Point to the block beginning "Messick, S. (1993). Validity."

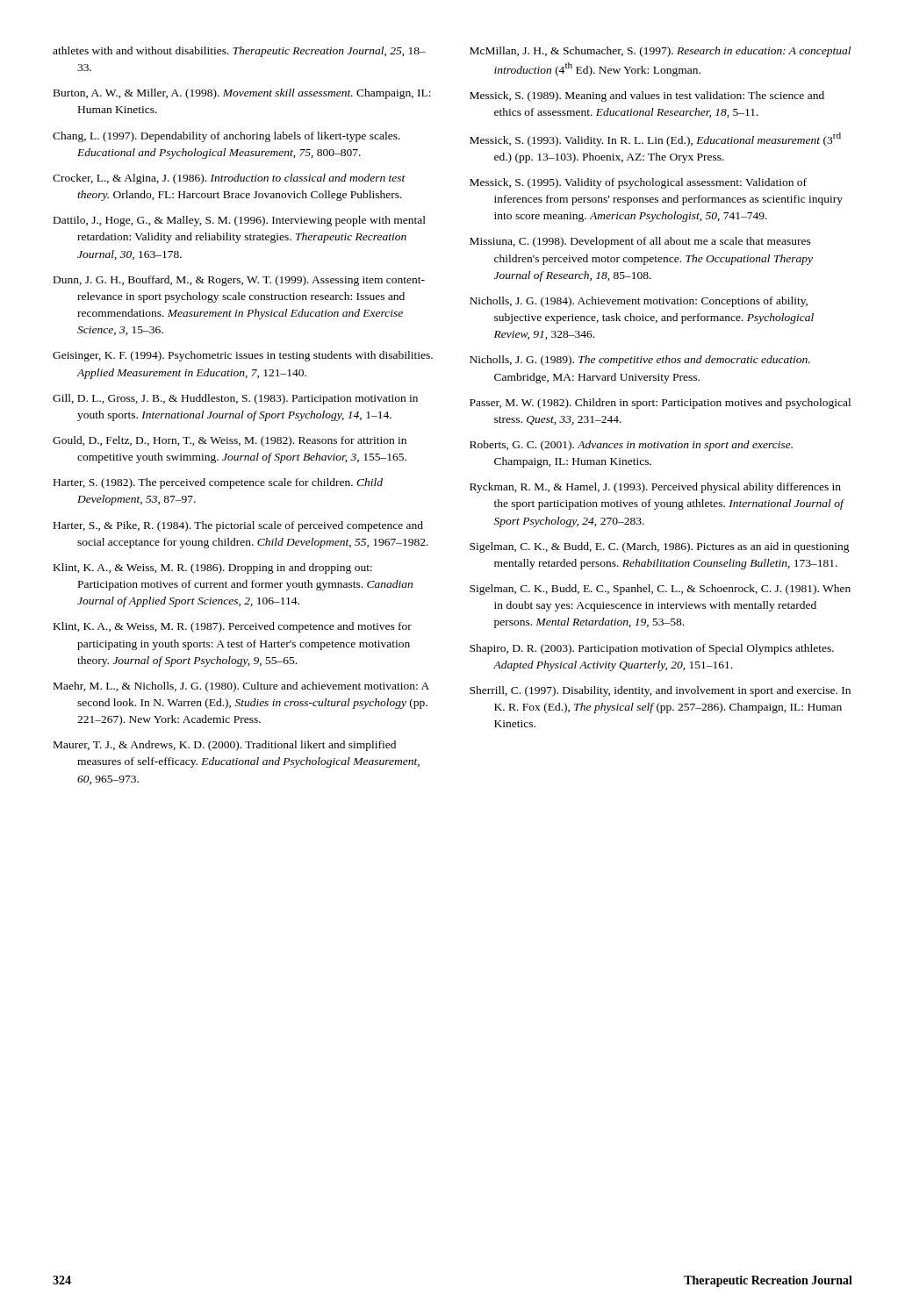pos(655,147)
